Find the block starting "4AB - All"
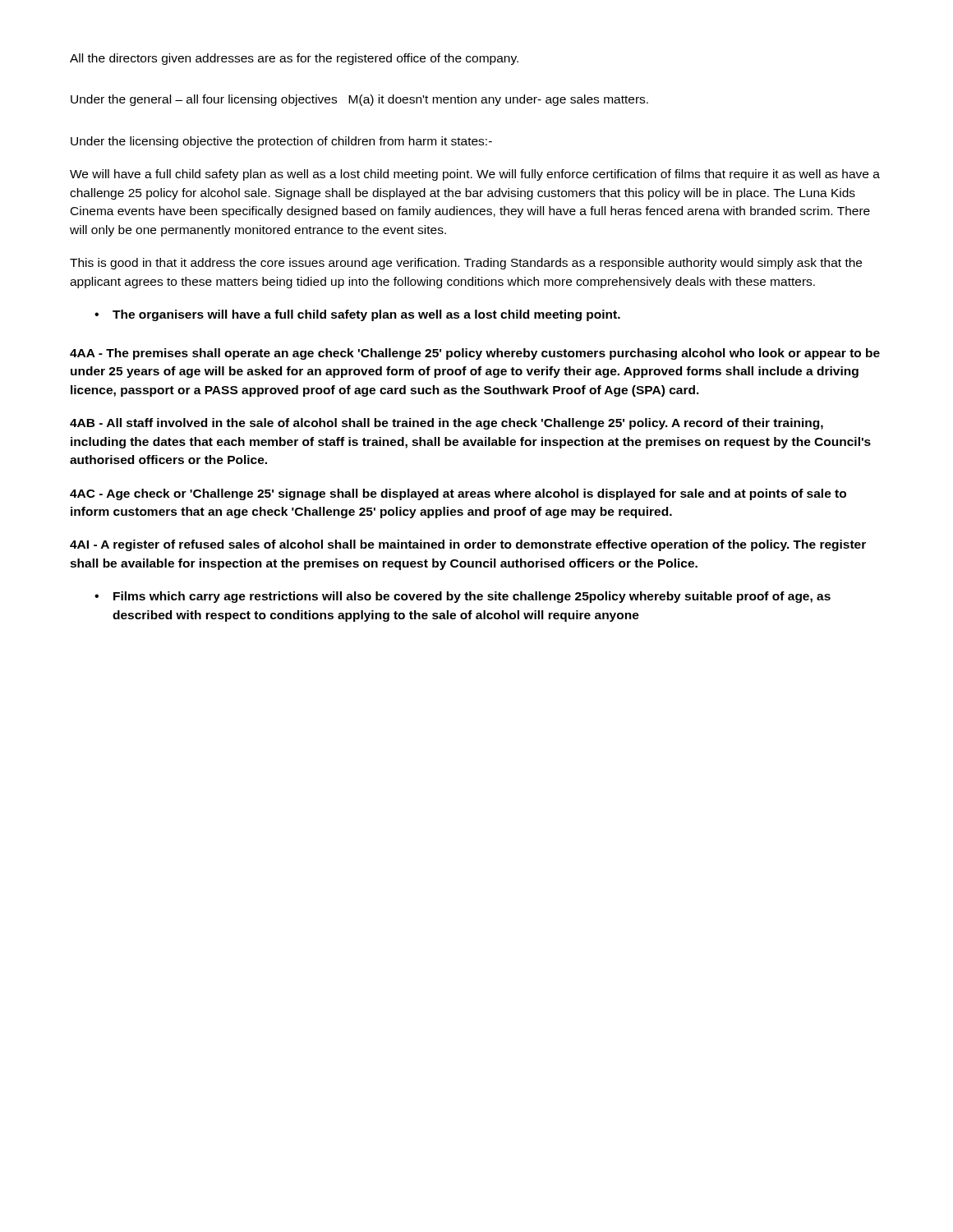Screen dimensions: 1232x953 [x=470, y=441]
